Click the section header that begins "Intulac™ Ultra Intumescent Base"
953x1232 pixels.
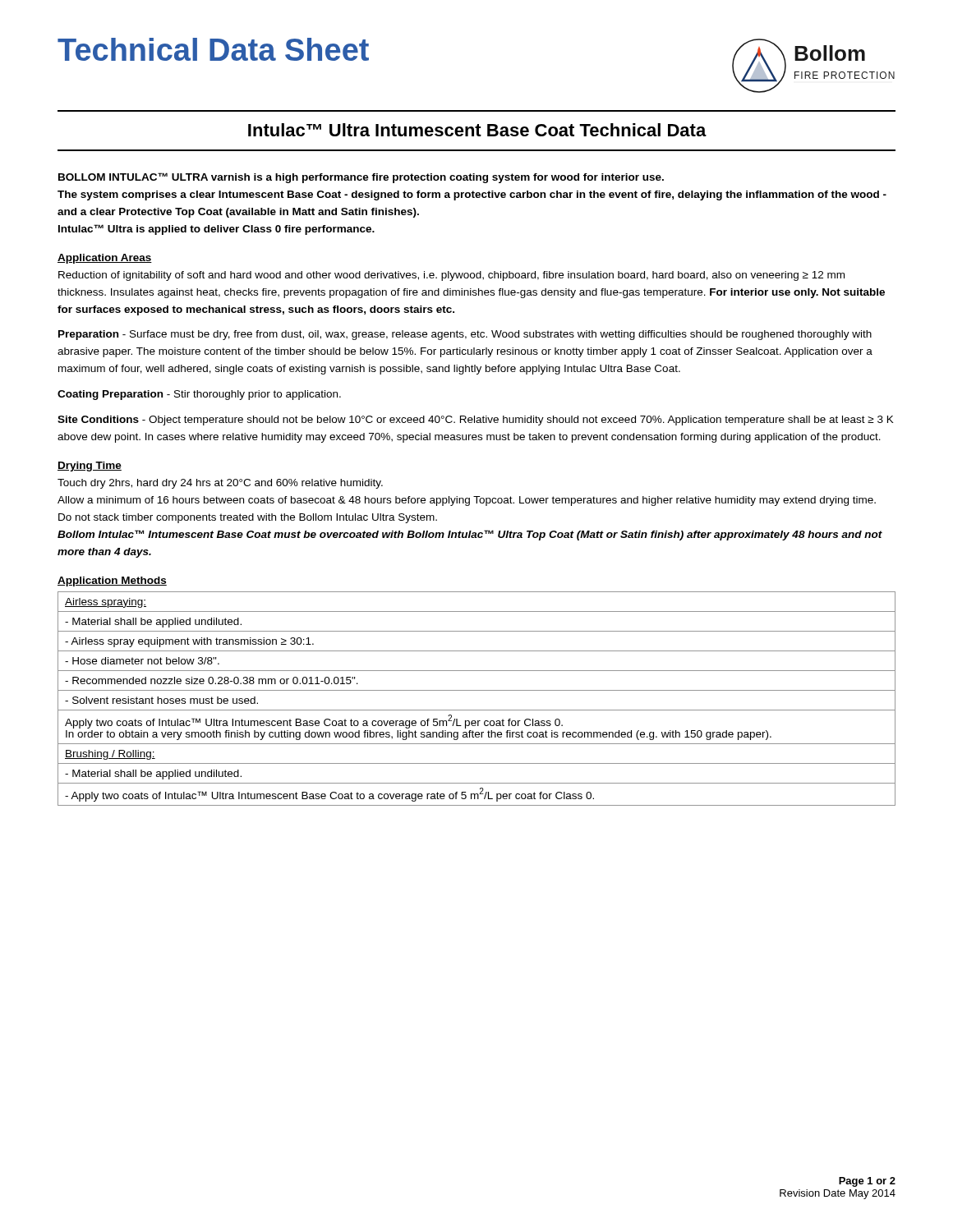tap(476, 130)
